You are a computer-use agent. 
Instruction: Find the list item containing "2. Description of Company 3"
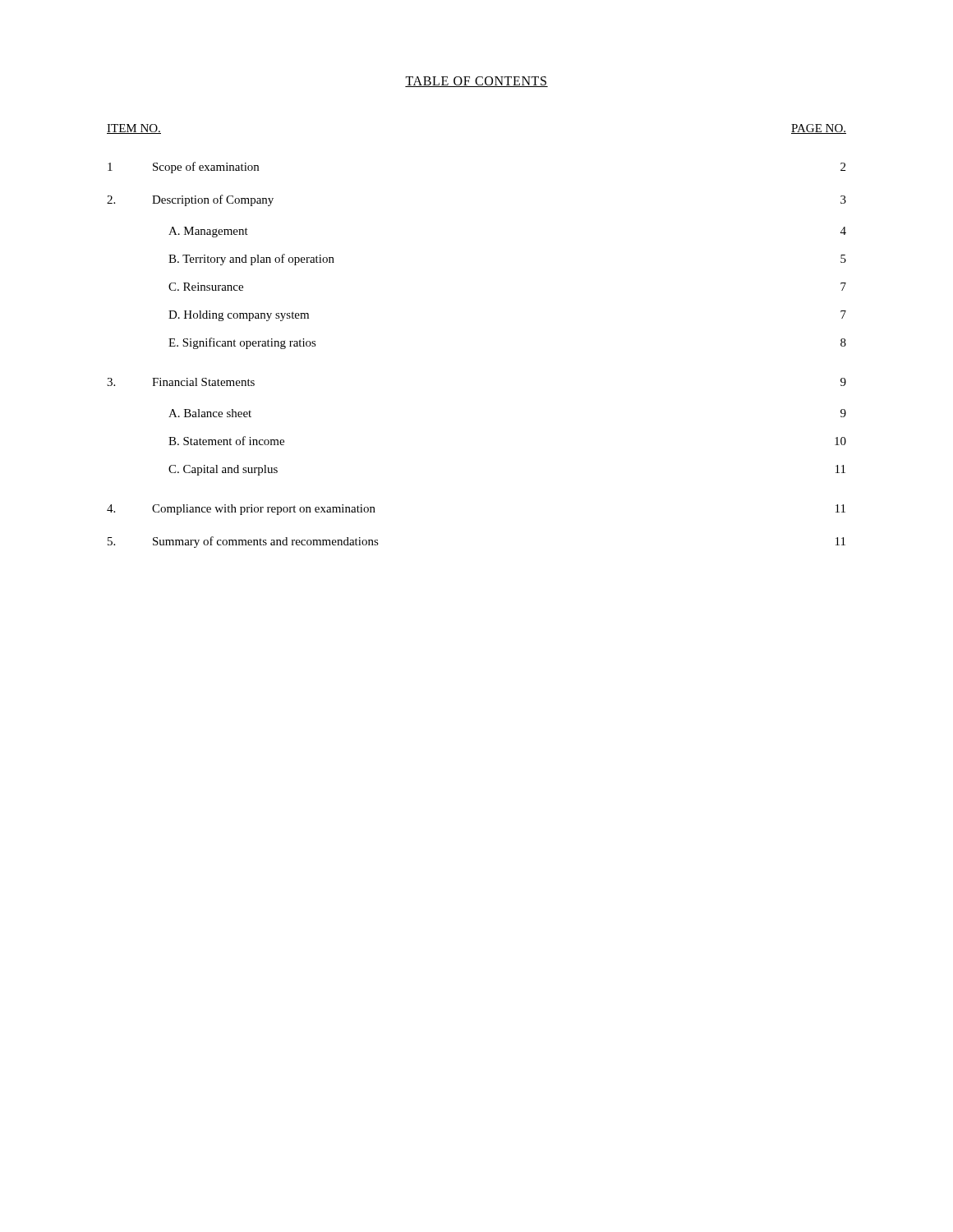pos(214,200)
